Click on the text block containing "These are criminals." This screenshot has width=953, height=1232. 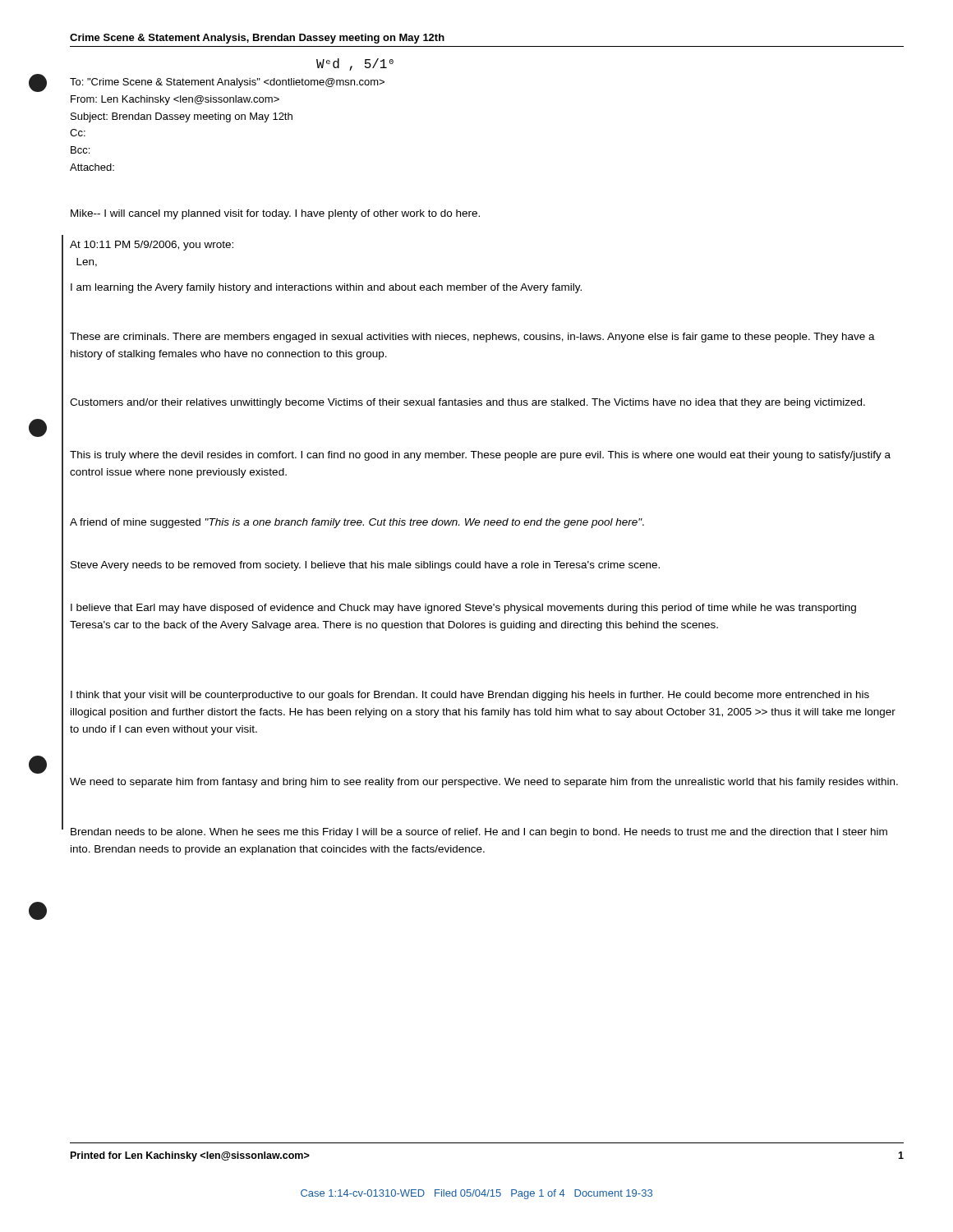(472, 345)
